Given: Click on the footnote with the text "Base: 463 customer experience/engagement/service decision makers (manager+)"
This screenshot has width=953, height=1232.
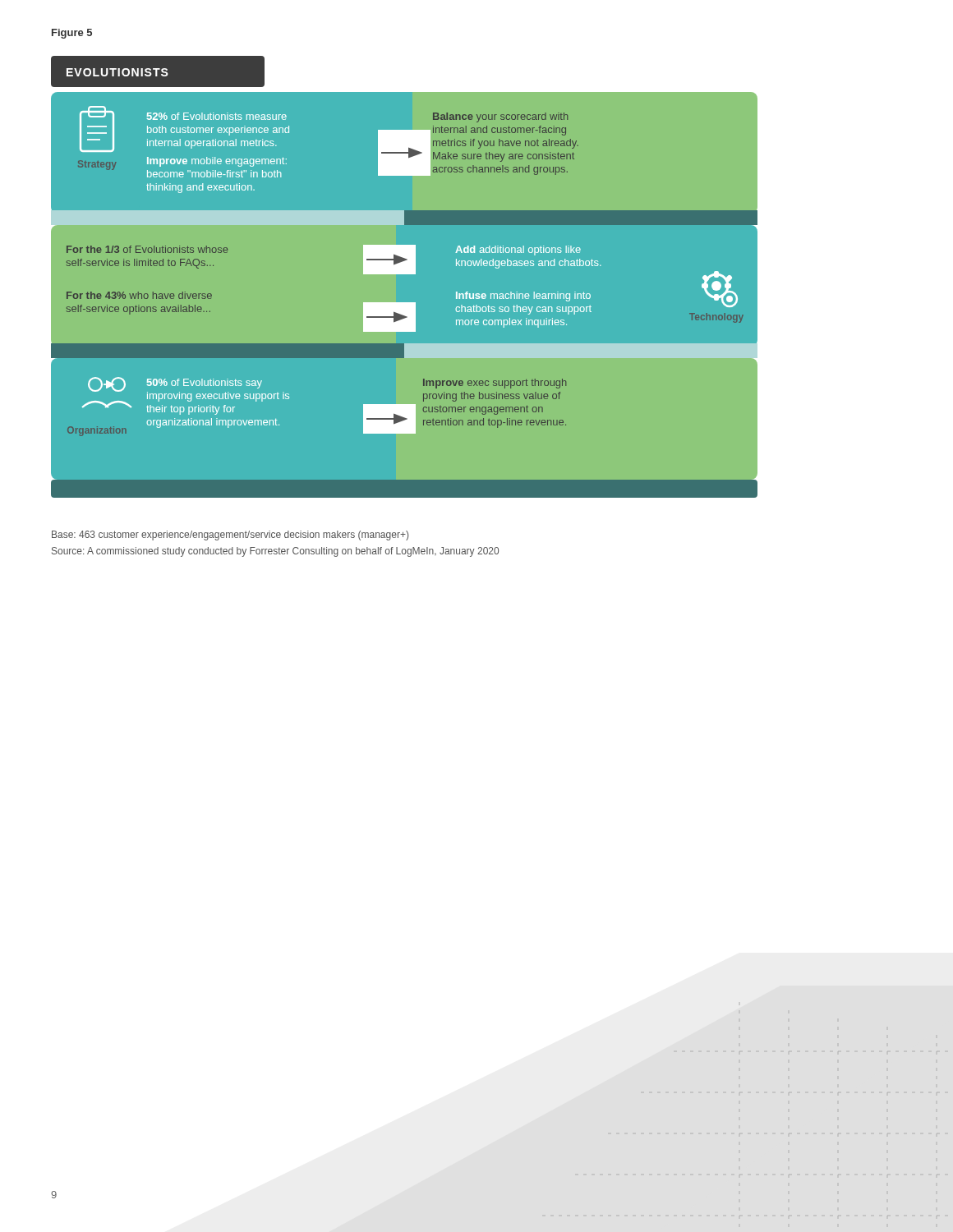Looking at the screenshot, I should click(x=275, y=543).
